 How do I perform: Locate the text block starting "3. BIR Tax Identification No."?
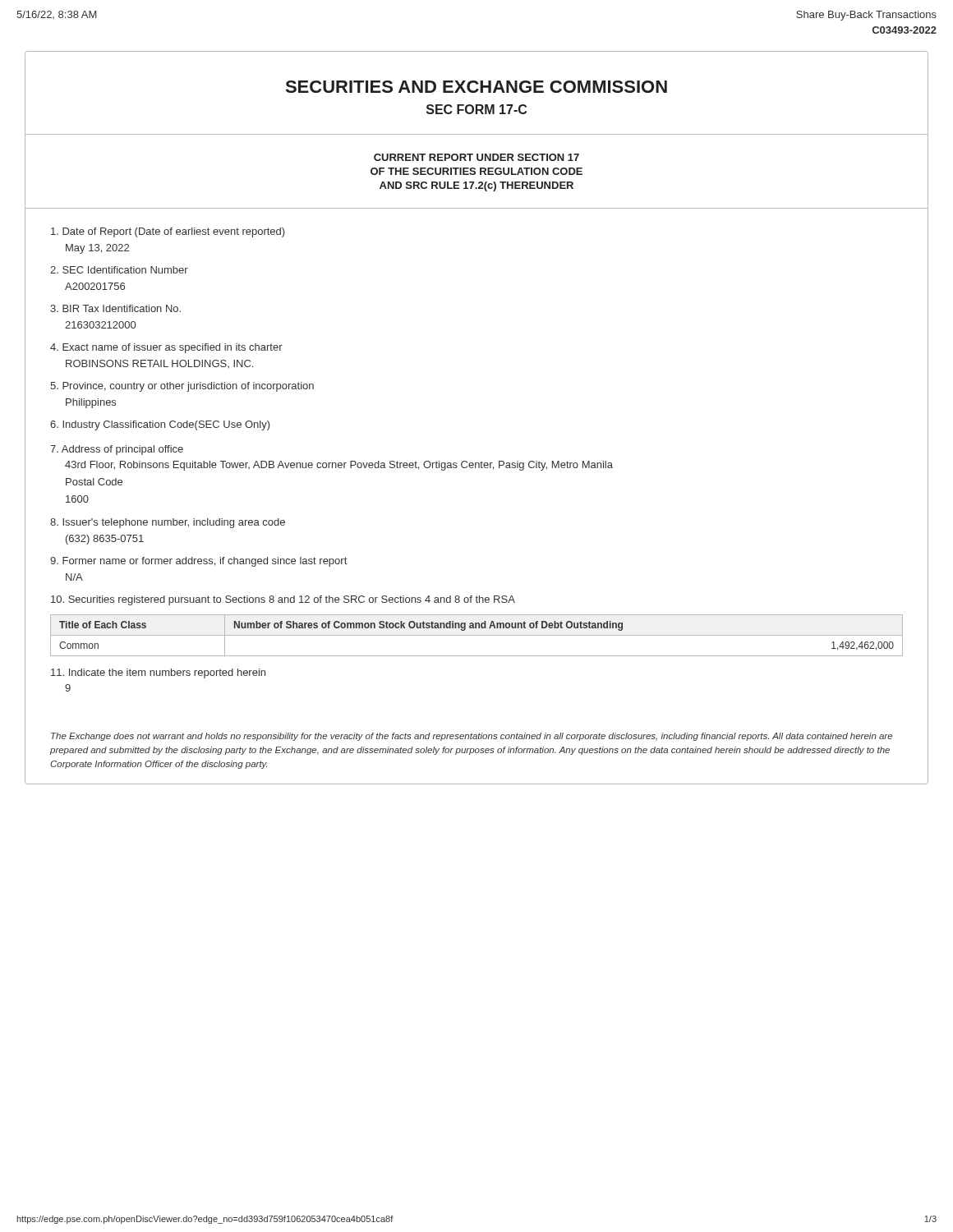point(116,316)
